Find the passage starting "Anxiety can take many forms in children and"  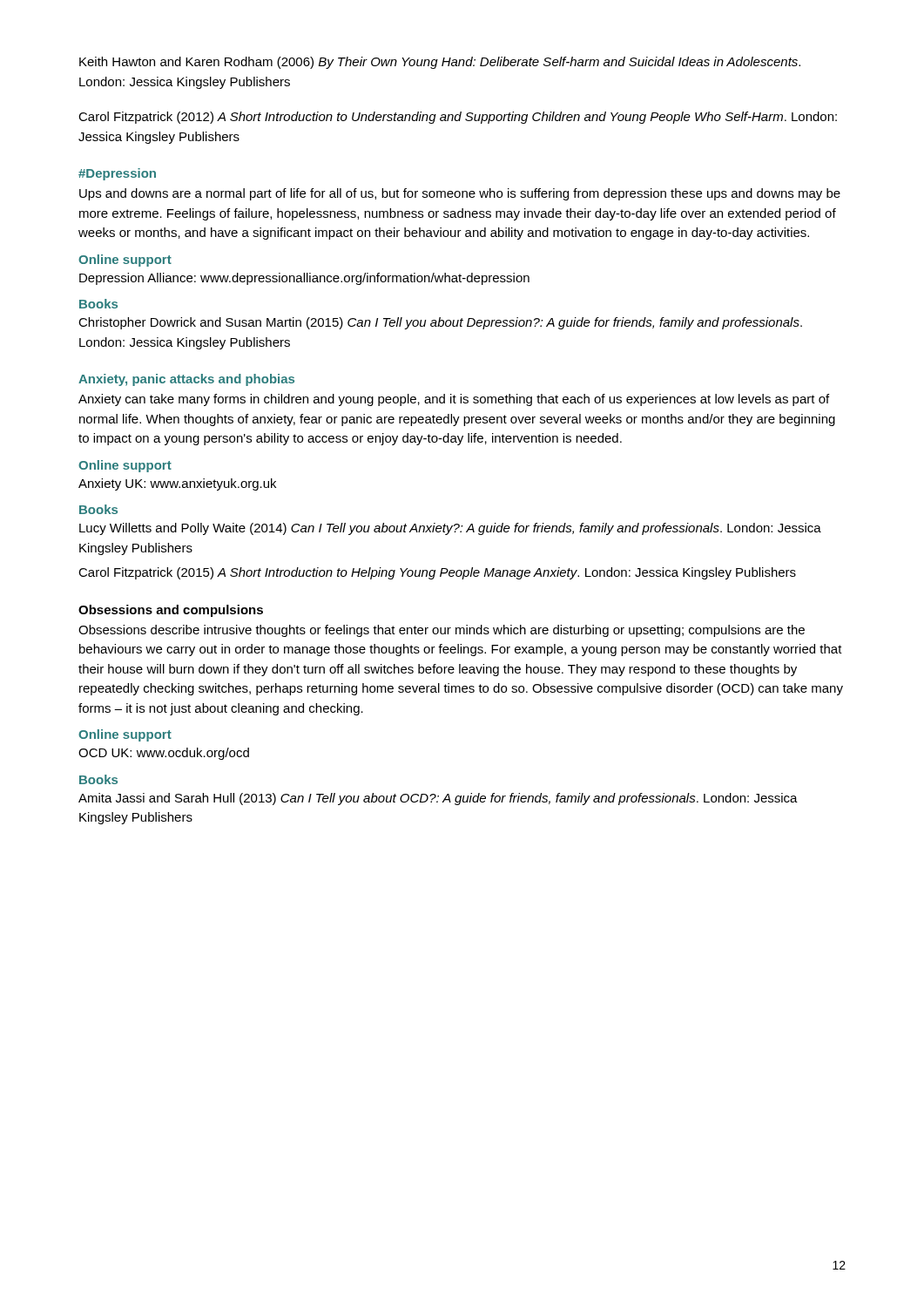[462, 419]
